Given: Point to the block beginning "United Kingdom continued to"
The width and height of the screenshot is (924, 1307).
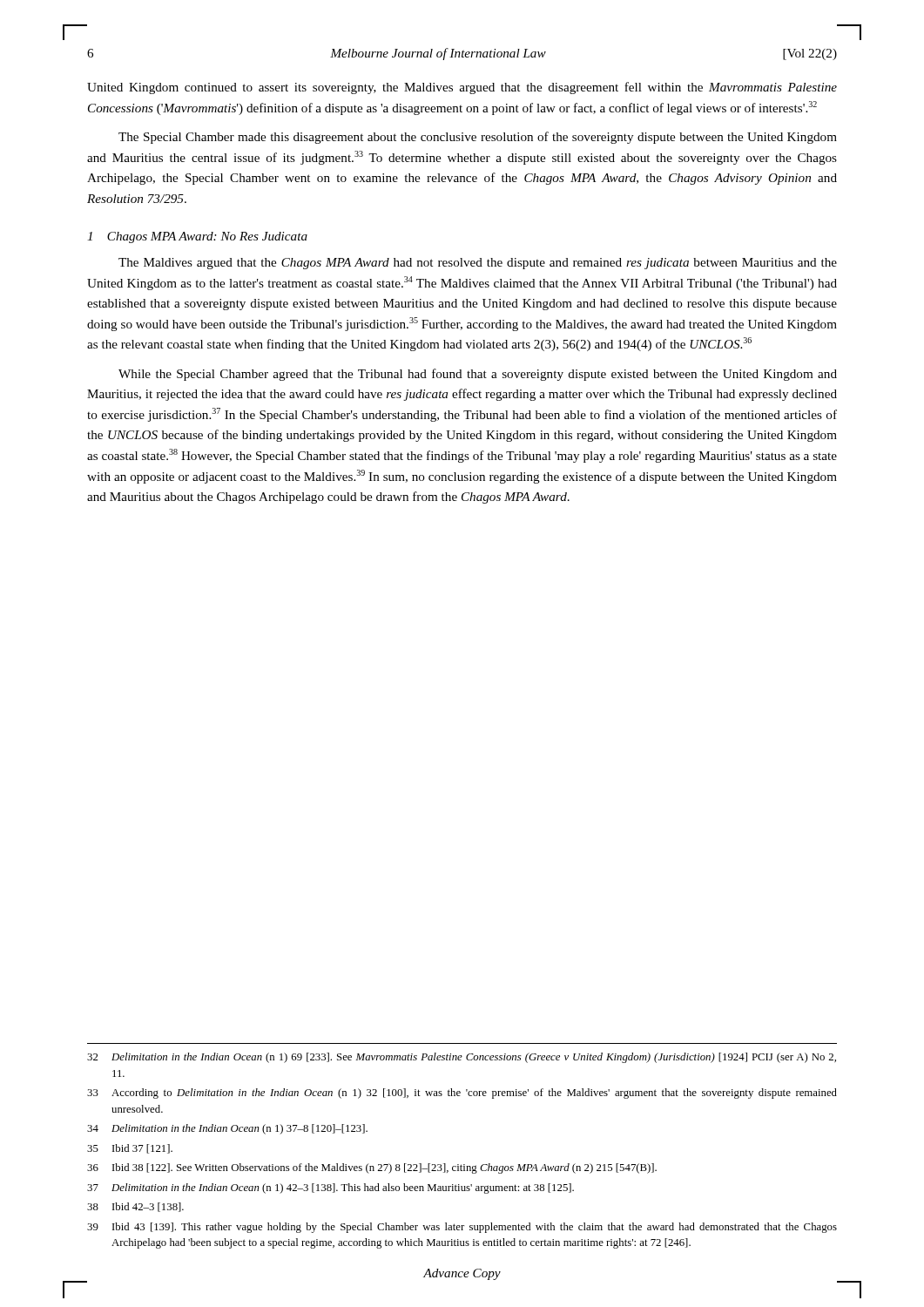Looking at the screenshot, I should (x=462, y=97).
